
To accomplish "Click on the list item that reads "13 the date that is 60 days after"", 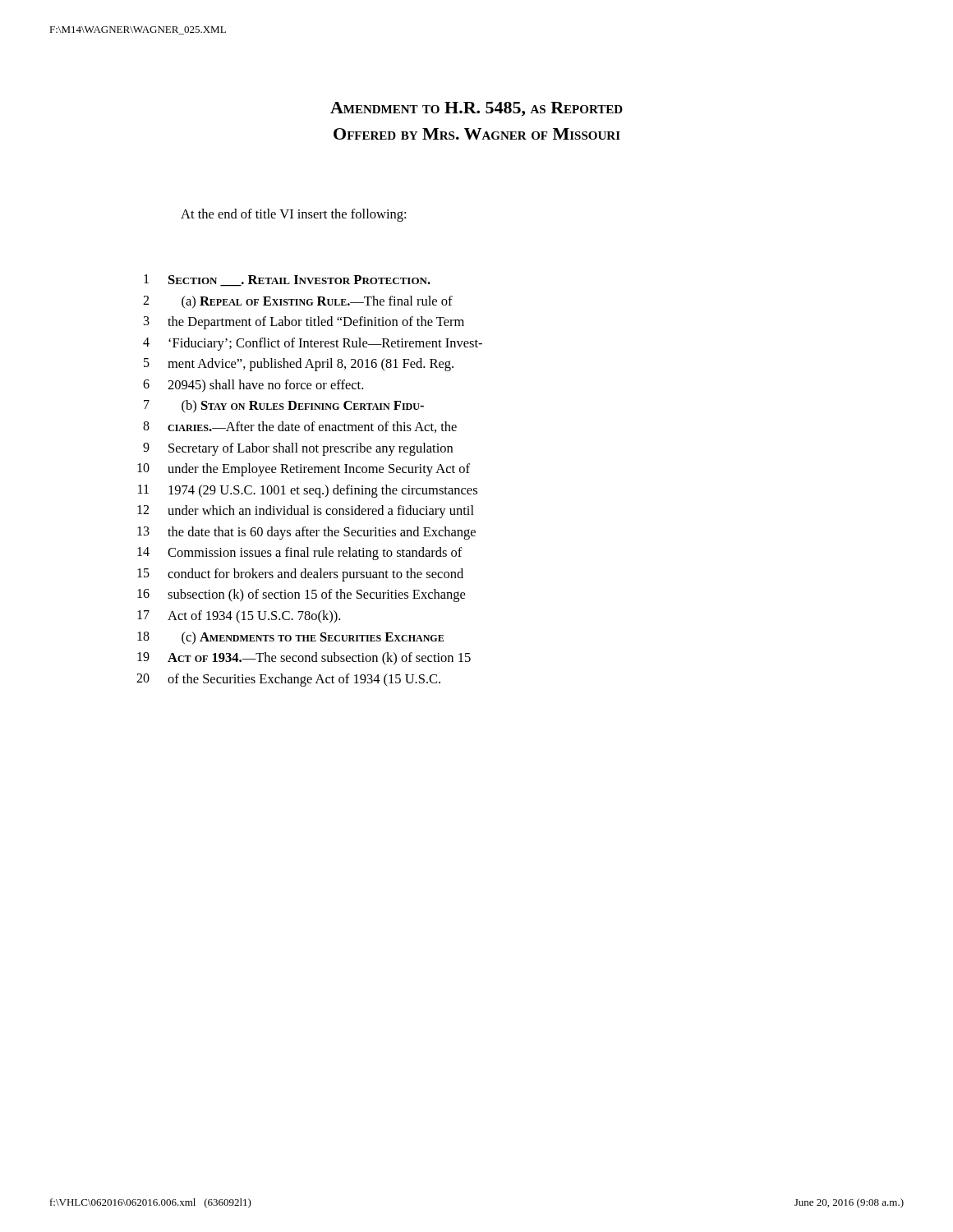I will [x=306, y=533].
